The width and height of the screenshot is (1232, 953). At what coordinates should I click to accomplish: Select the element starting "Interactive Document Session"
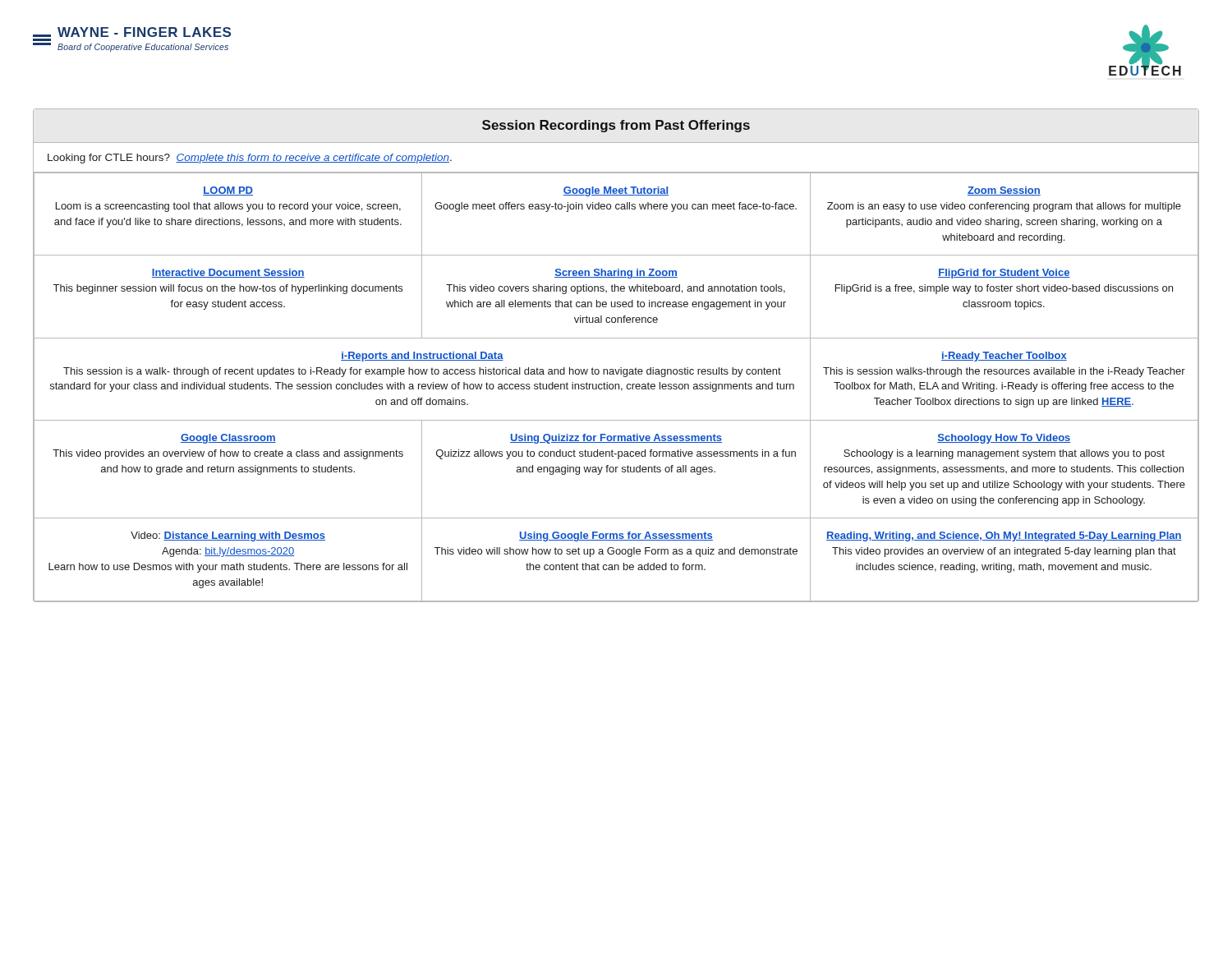click(x=228, y=288)
